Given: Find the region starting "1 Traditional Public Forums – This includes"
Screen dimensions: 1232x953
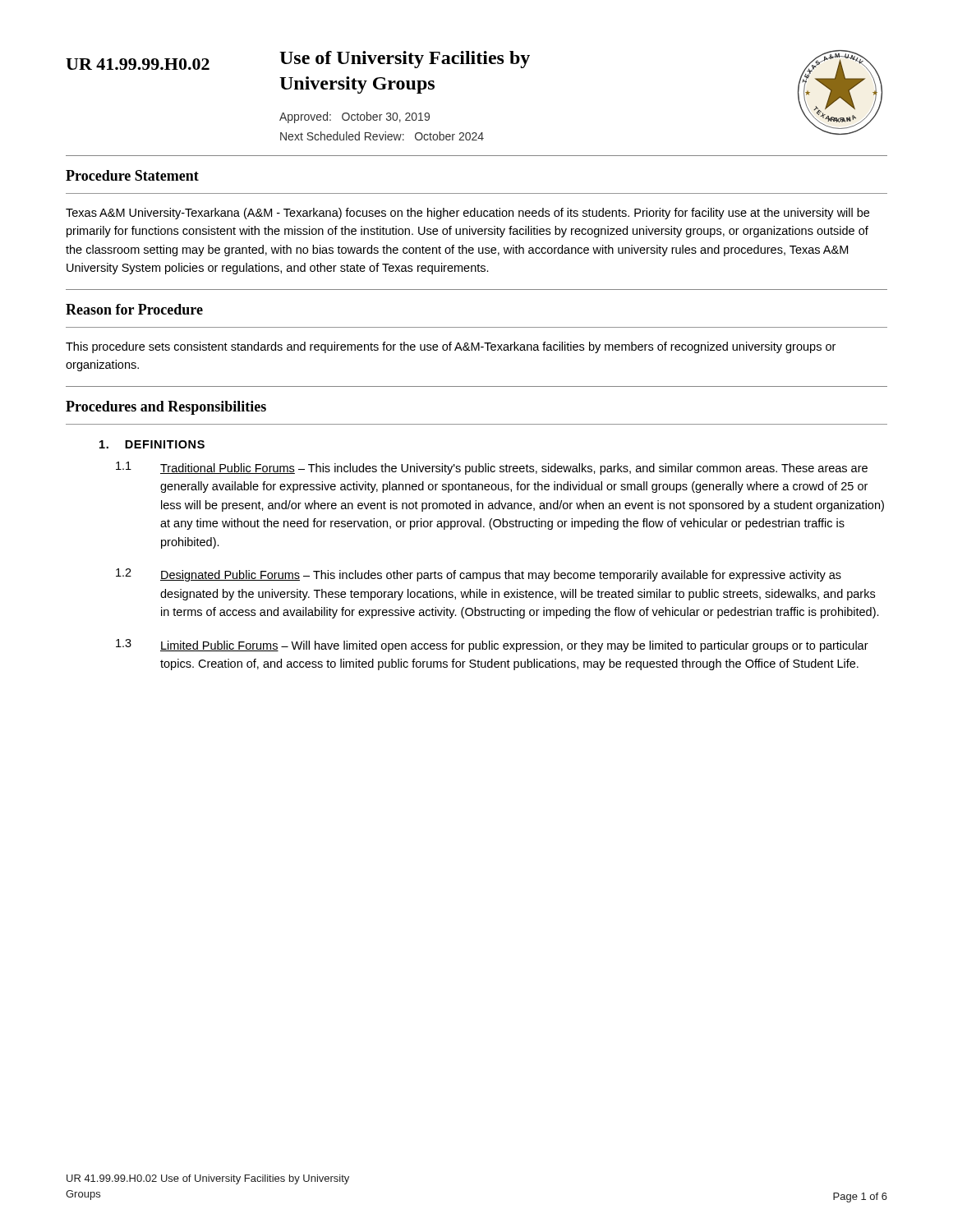Looking at the screenshot, I should (x=501, y=505).
